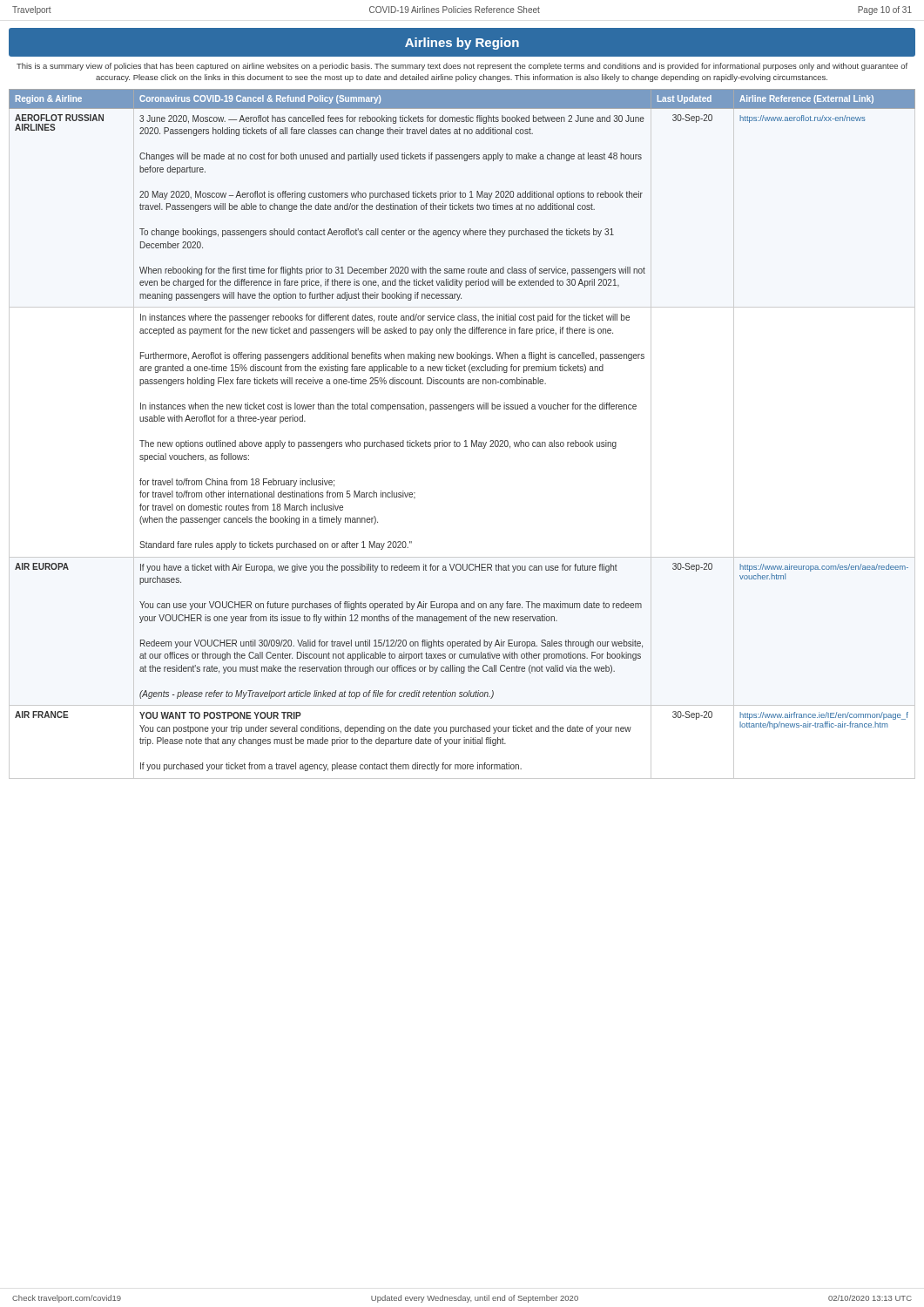
Task: Locate a table
Action: tap(462, 434)
